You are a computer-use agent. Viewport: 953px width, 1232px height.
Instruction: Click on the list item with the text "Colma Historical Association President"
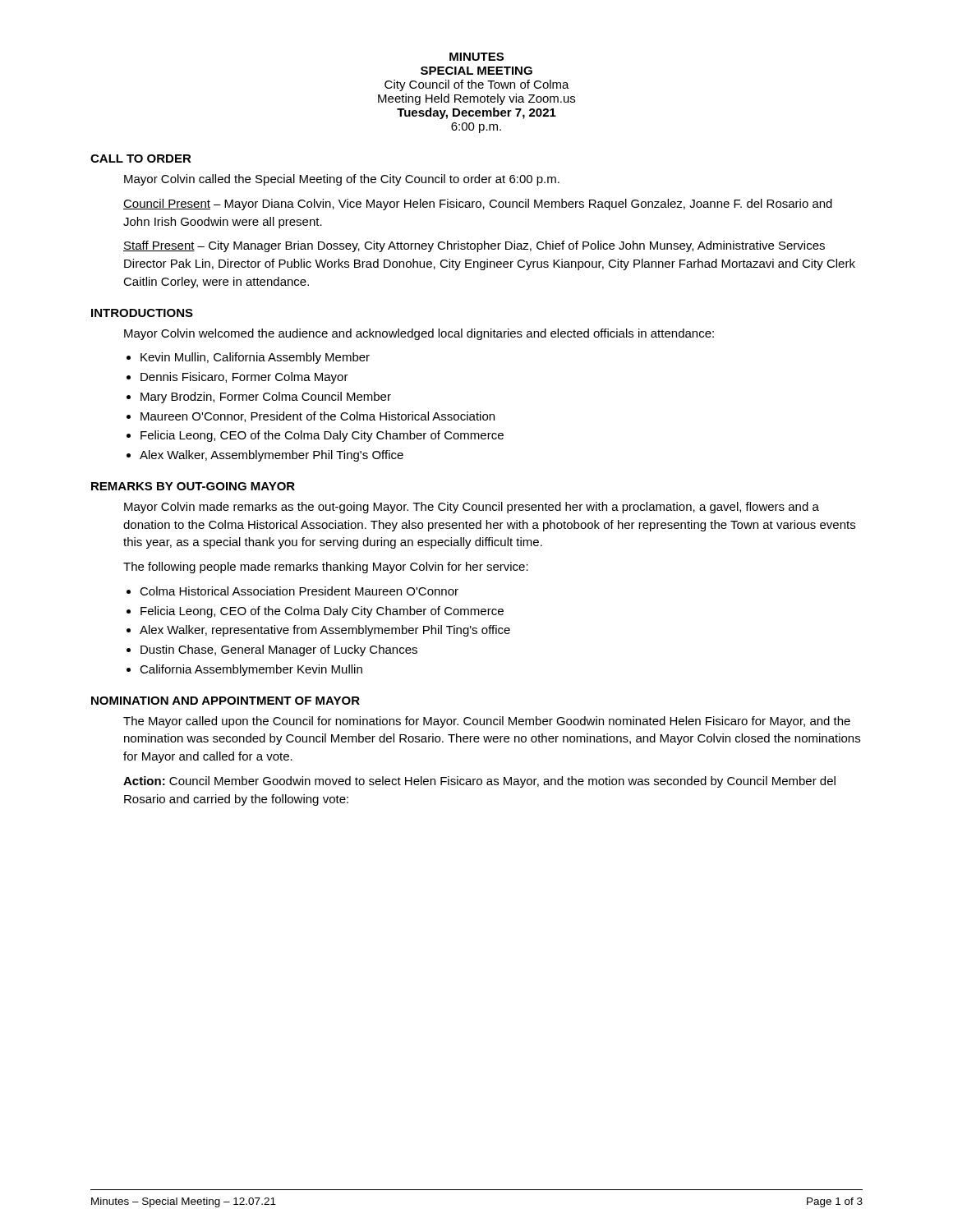tap(299, 591)
